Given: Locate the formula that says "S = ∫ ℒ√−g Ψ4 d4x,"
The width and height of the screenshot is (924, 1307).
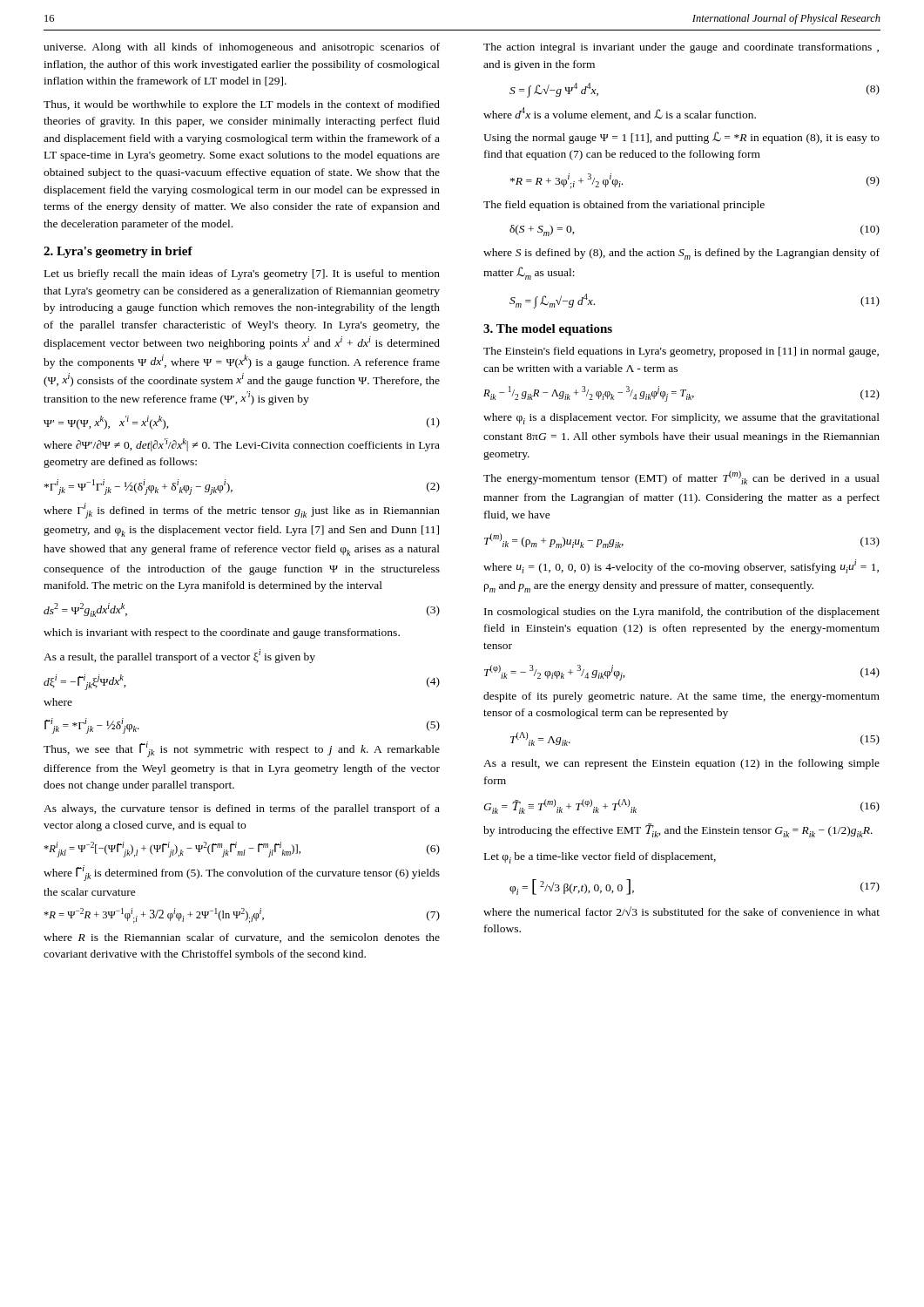Looking at the screenshot, I should pos(547,90).
